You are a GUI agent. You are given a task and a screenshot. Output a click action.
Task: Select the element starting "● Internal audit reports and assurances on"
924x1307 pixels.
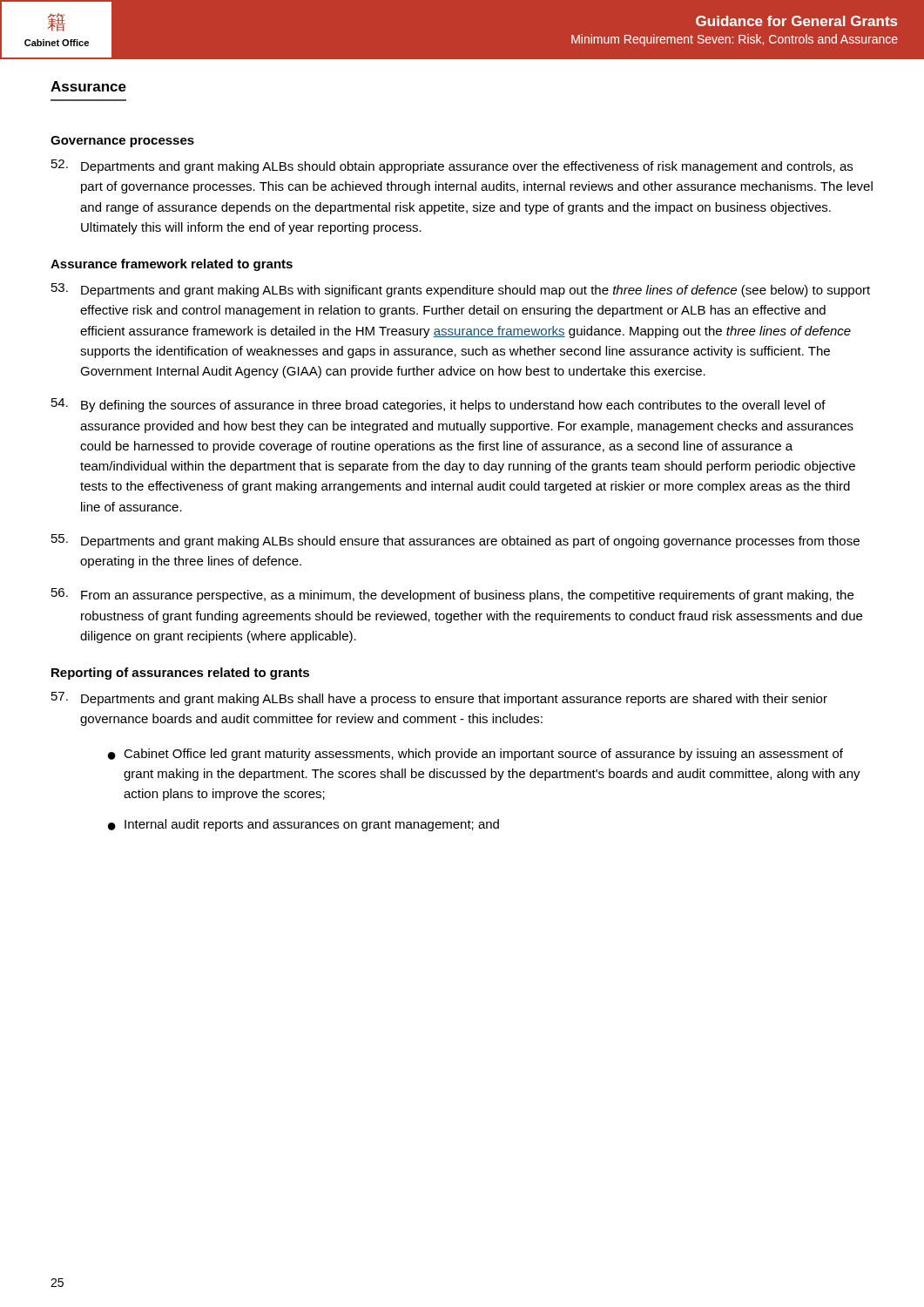pyautogui.click(x=485, y=825)
